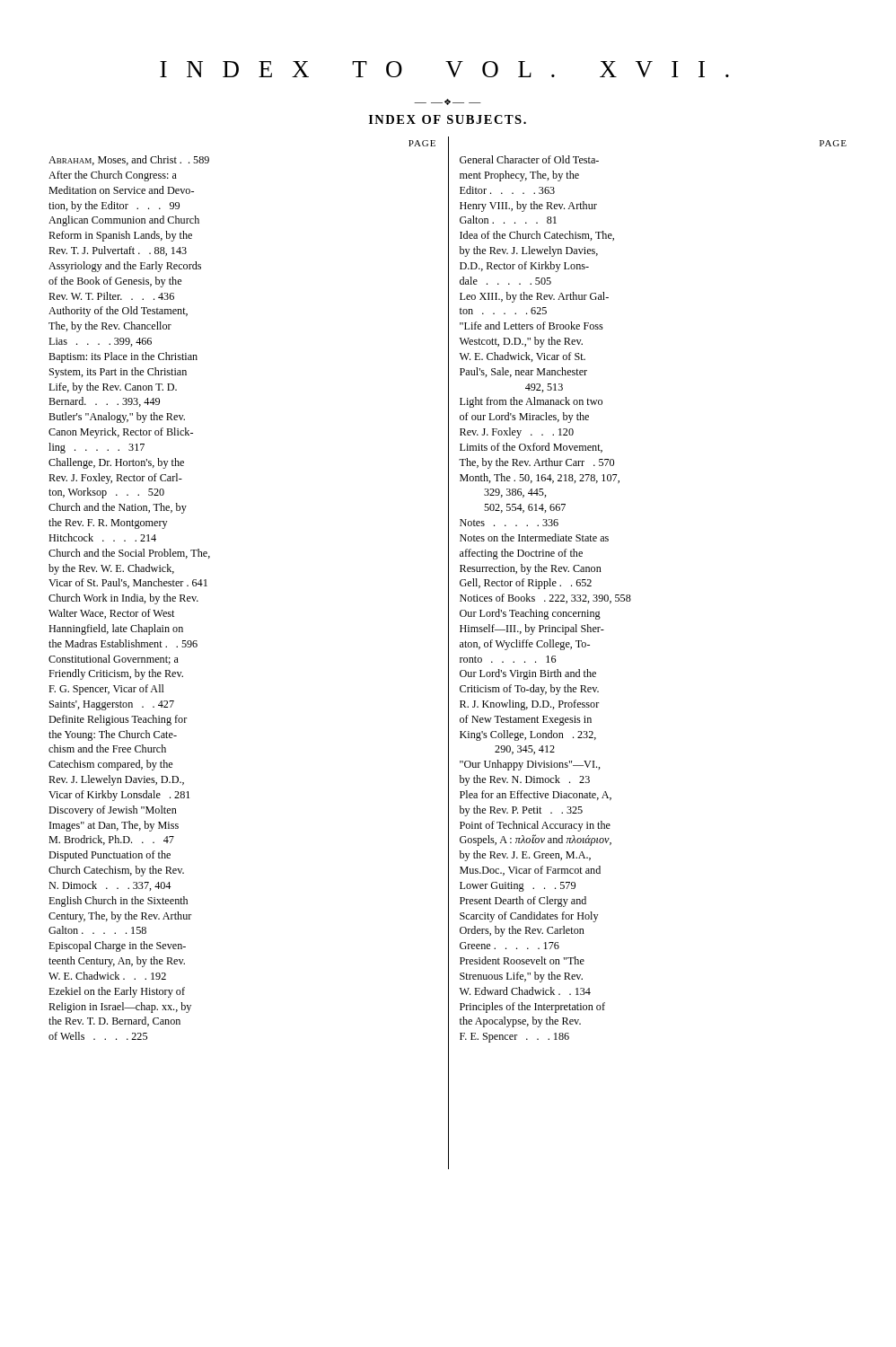Viewport: 896px width, 1347px height.
Task: Find the title that reads "I N D E"
Action: point(448,69)
